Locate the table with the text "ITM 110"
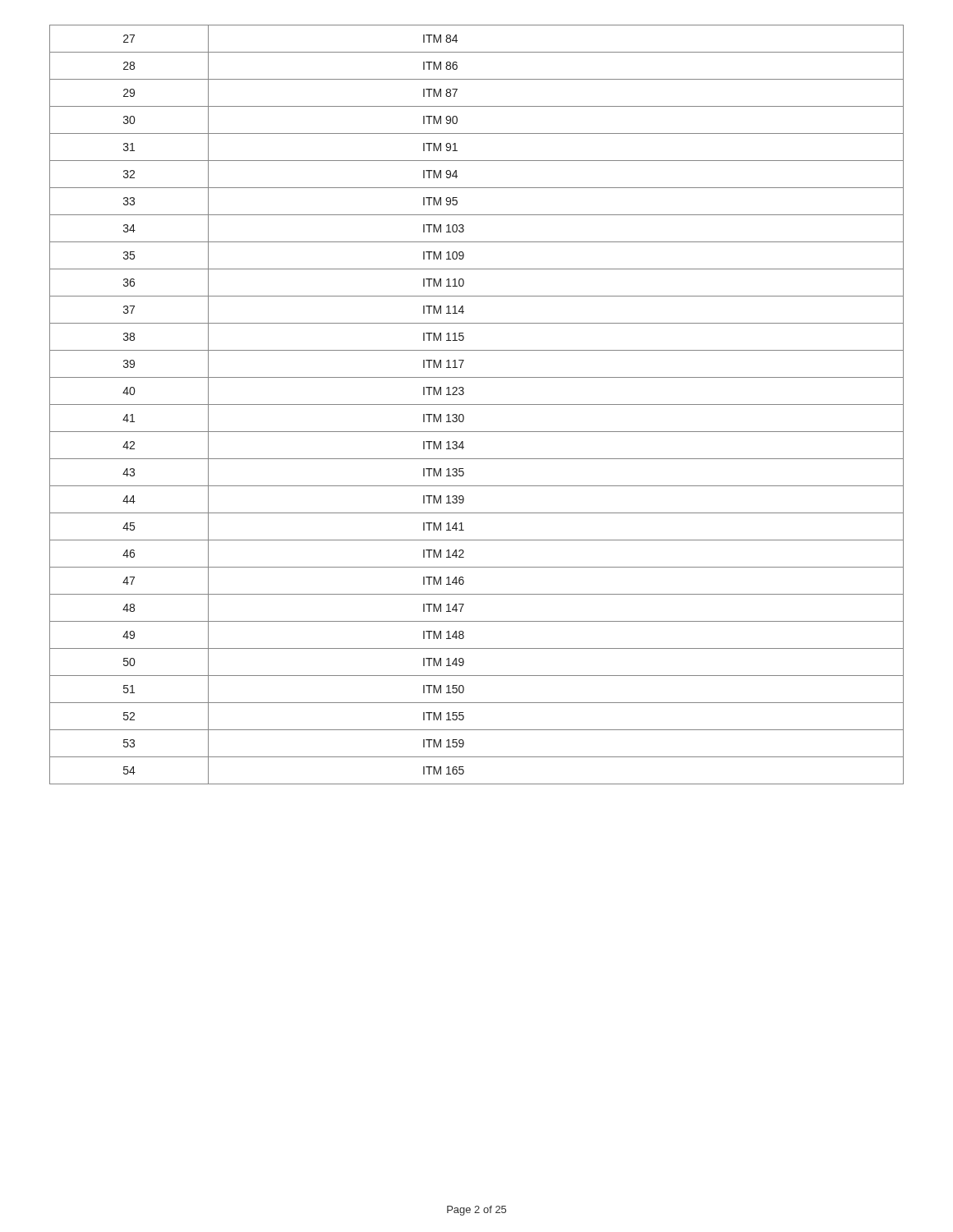 click(x=476, y=405)
